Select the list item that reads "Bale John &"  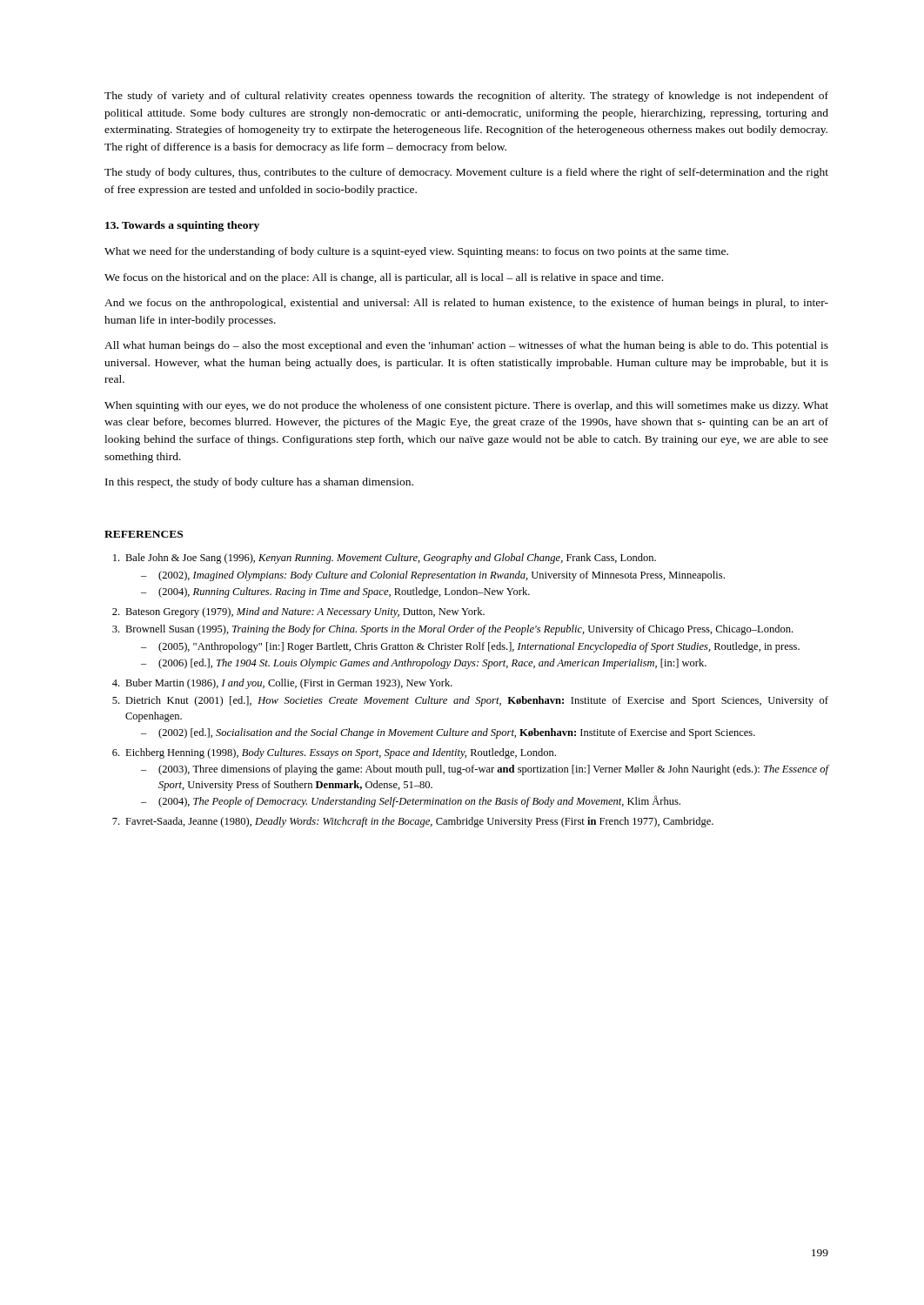tap(466, 576)
